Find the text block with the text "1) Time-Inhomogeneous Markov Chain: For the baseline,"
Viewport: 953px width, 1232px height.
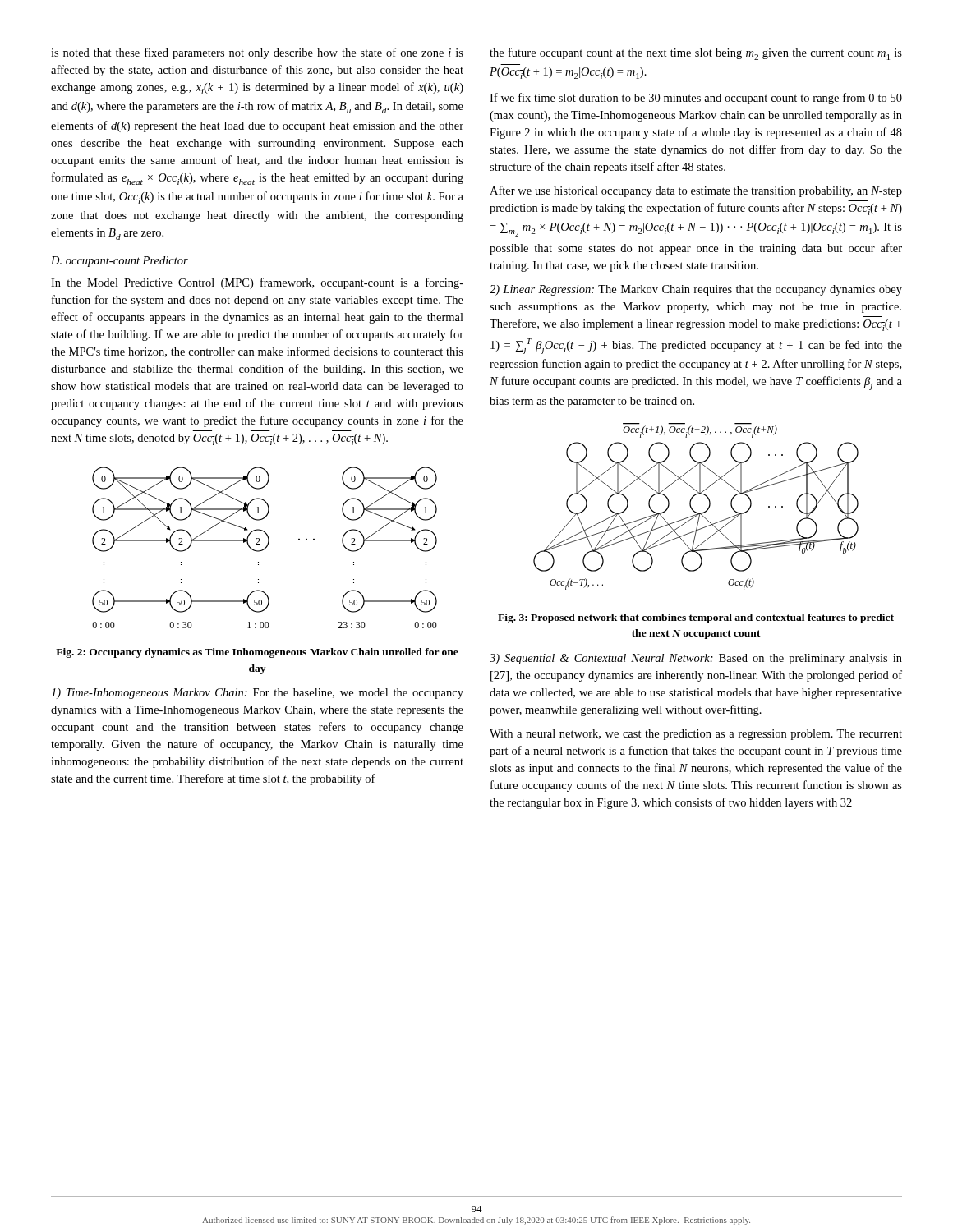(257, 736)
